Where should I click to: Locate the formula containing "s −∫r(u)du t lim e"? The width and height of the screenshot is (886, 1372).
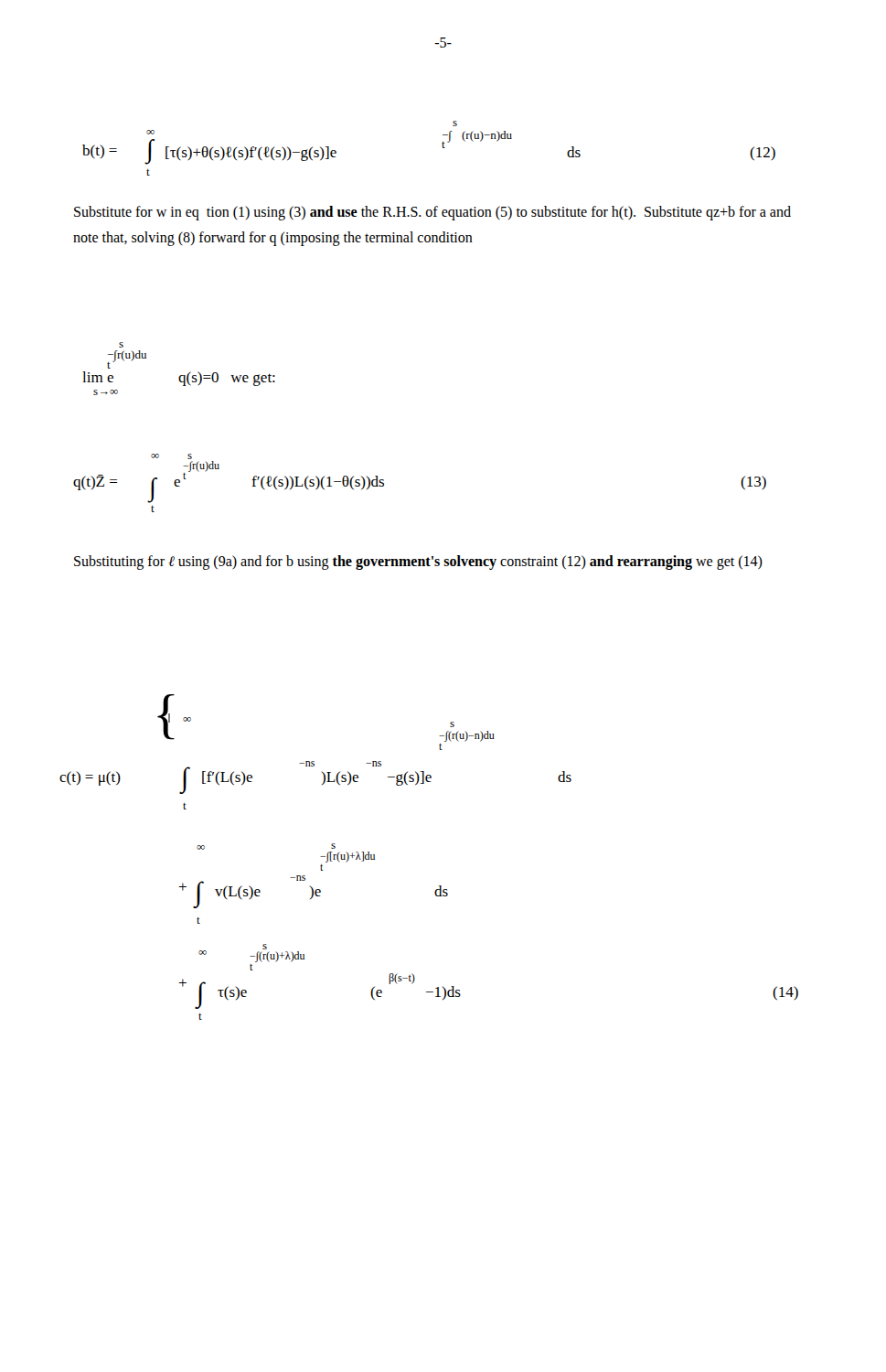point(229,366)
